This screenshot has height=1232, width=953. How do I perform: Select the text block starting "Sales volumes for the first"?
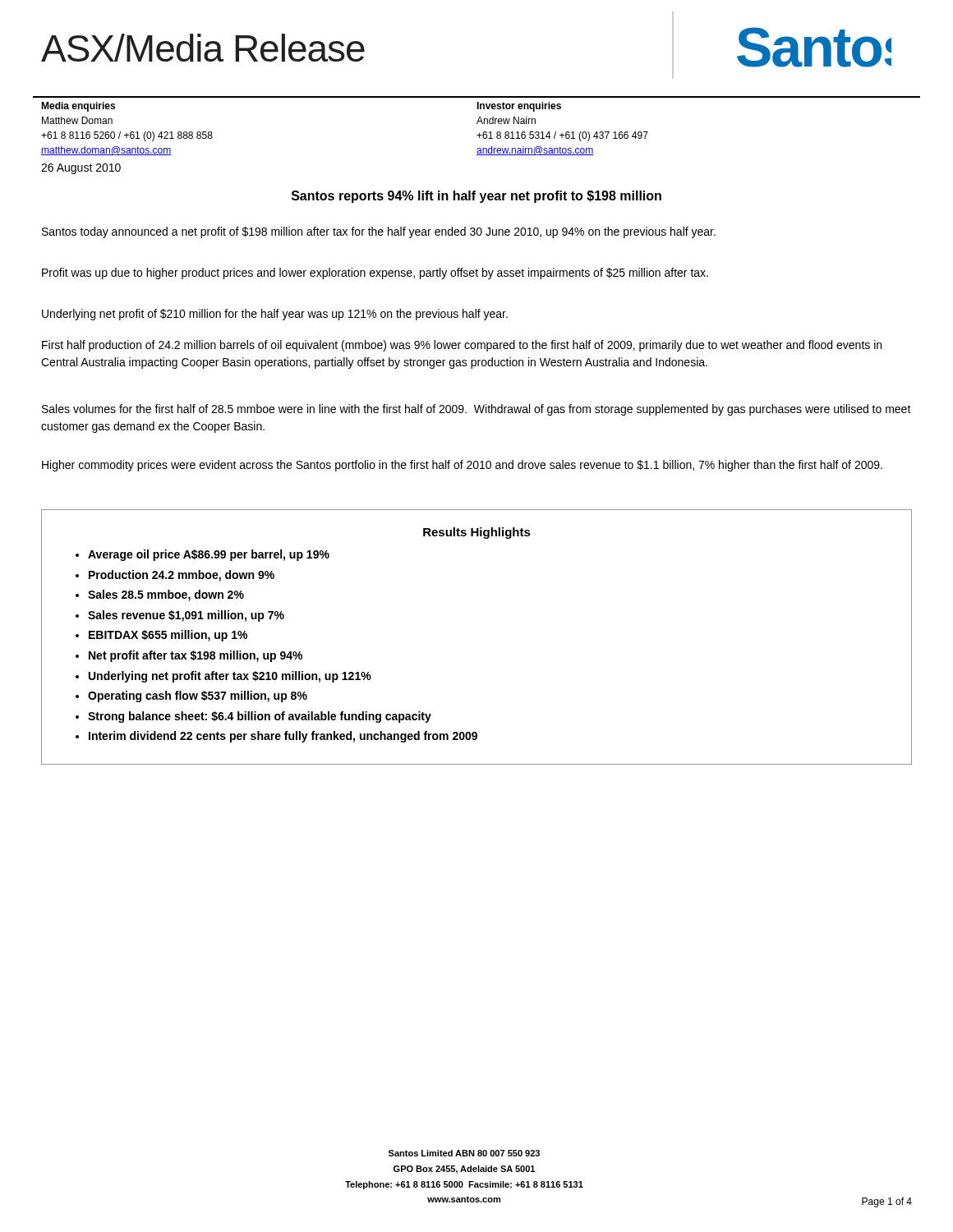click(x=476, y=418)
